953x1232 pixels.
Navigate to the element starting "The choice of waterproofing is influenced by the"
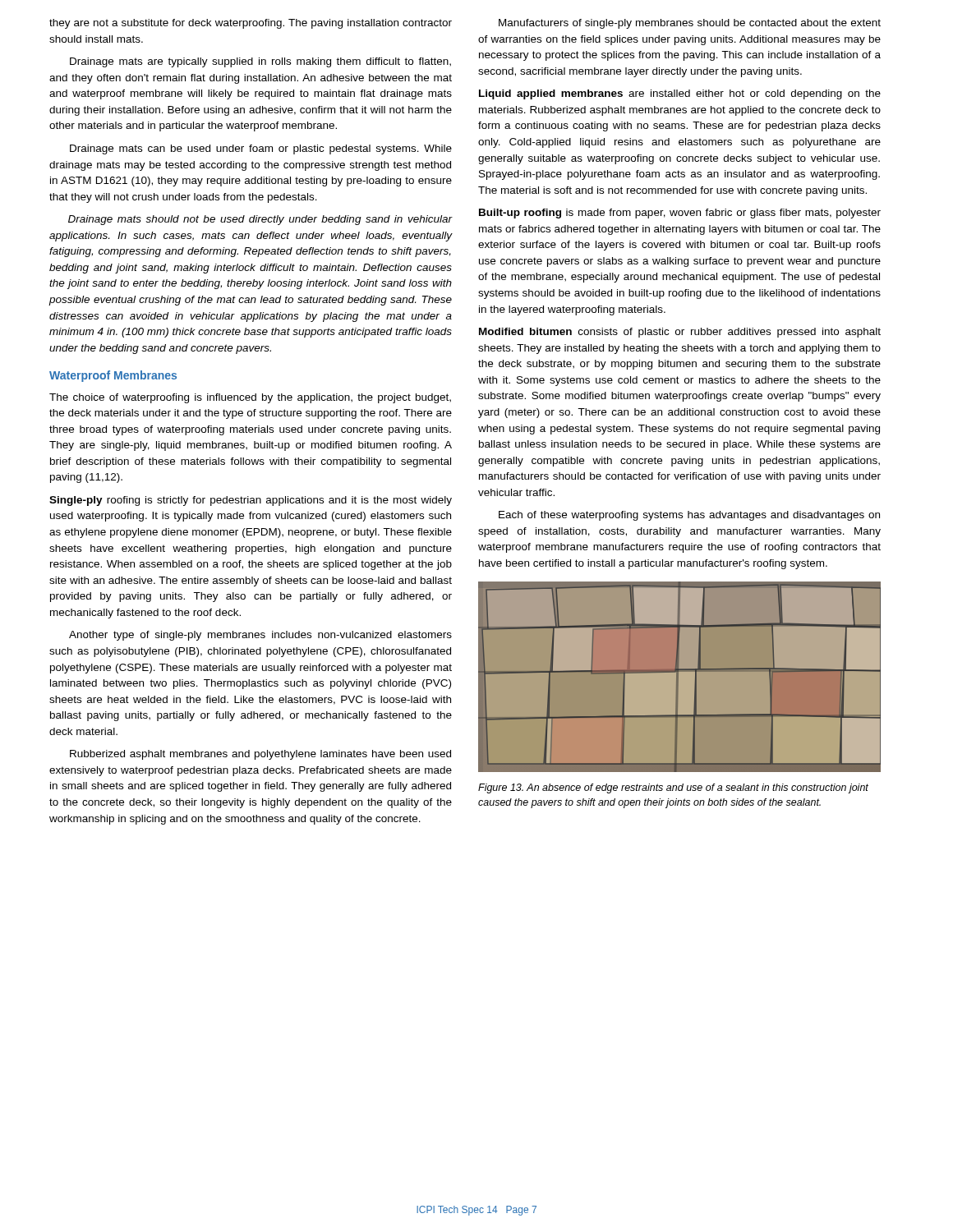pyautogui.click(x=251, y=608)
